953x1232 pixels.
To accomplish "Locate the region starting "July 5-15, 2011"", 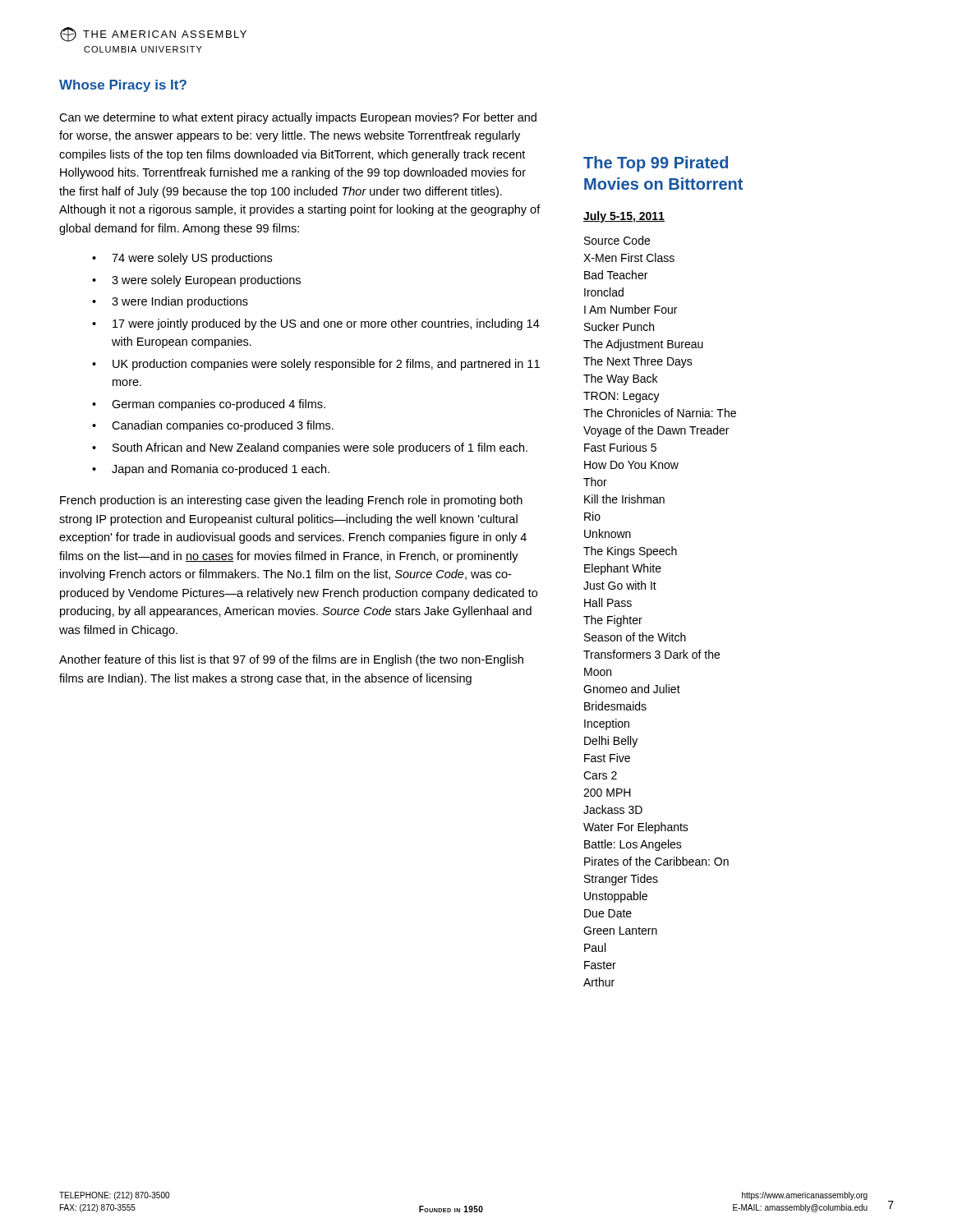I will [624, 216].
